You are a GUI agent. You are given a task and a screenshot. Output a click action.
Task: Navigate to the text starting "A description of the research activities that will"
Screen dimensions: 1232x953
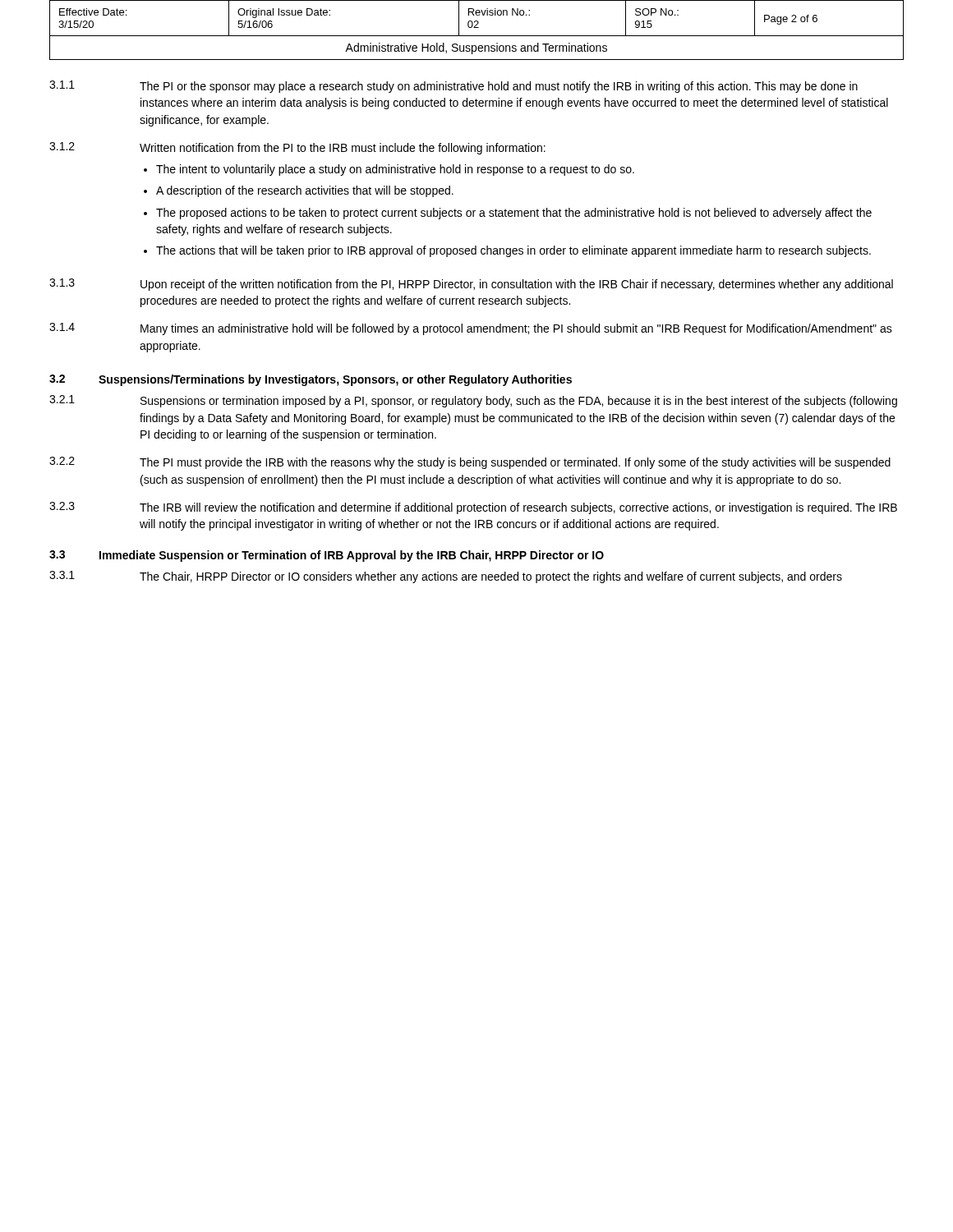(x=305, y=191)
